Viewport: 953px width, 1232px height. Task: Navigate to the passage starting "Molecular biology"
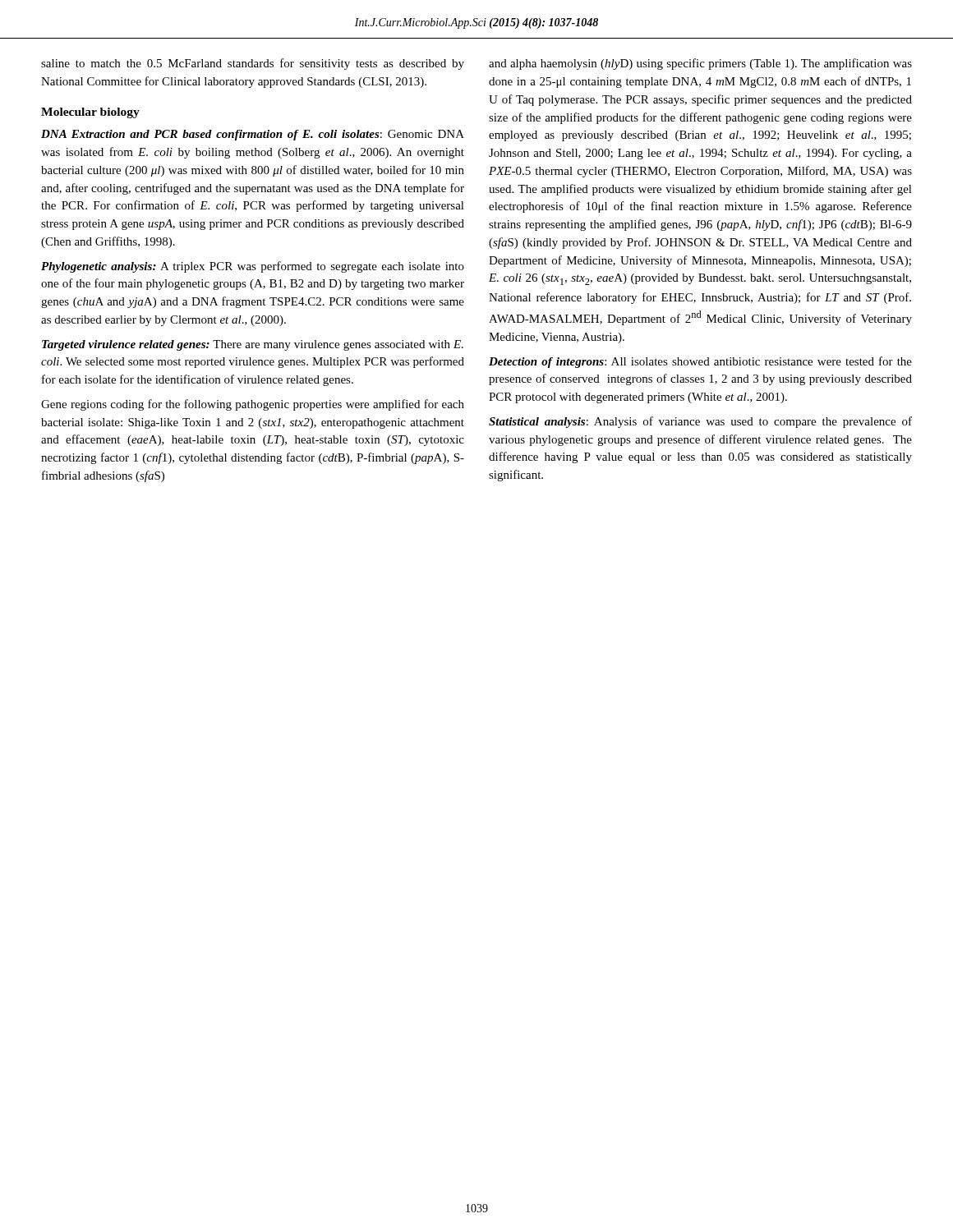tap(90, 111)
